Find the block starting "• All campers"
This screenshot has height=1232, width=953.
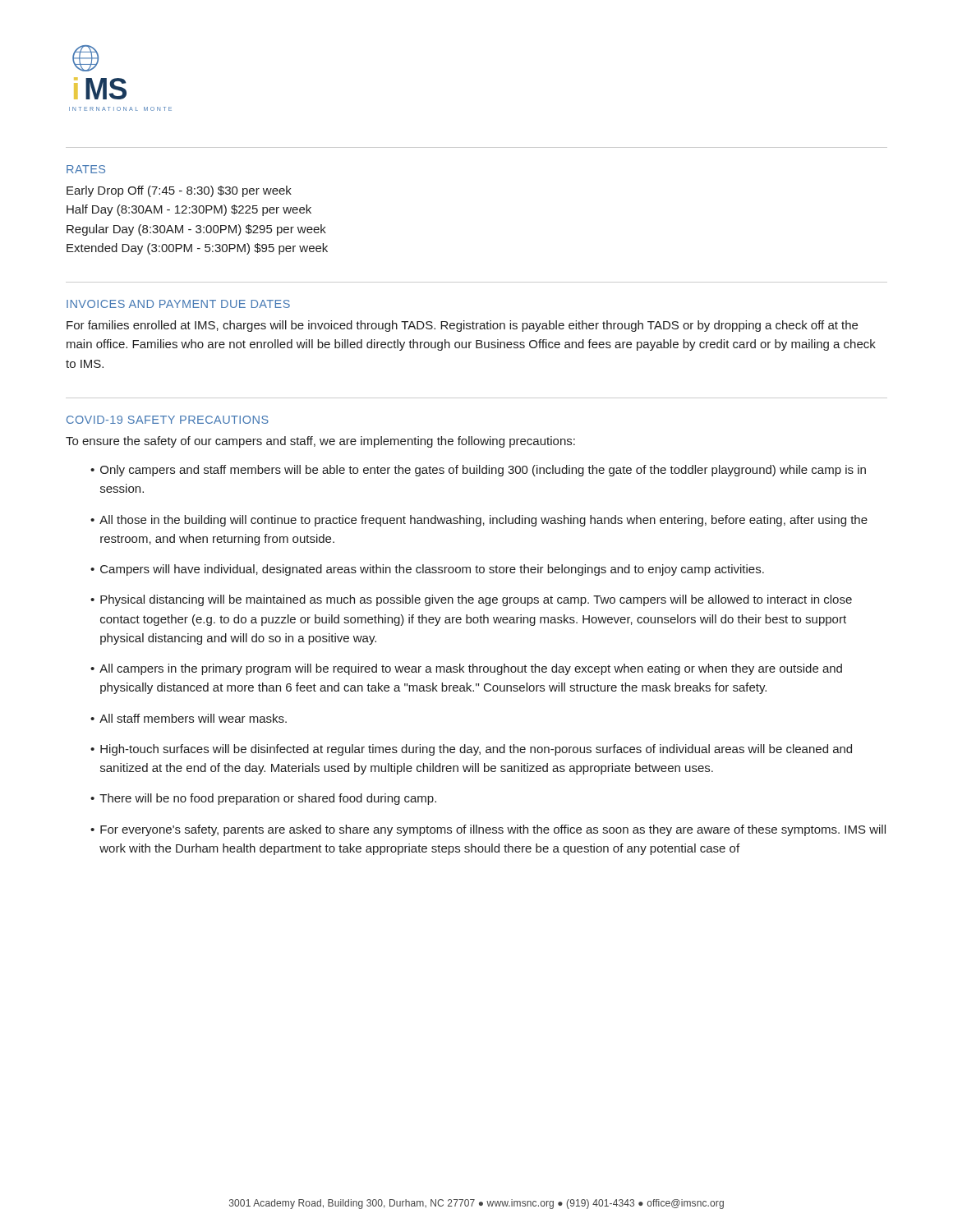pyautogui.click(x=489, y=678)
